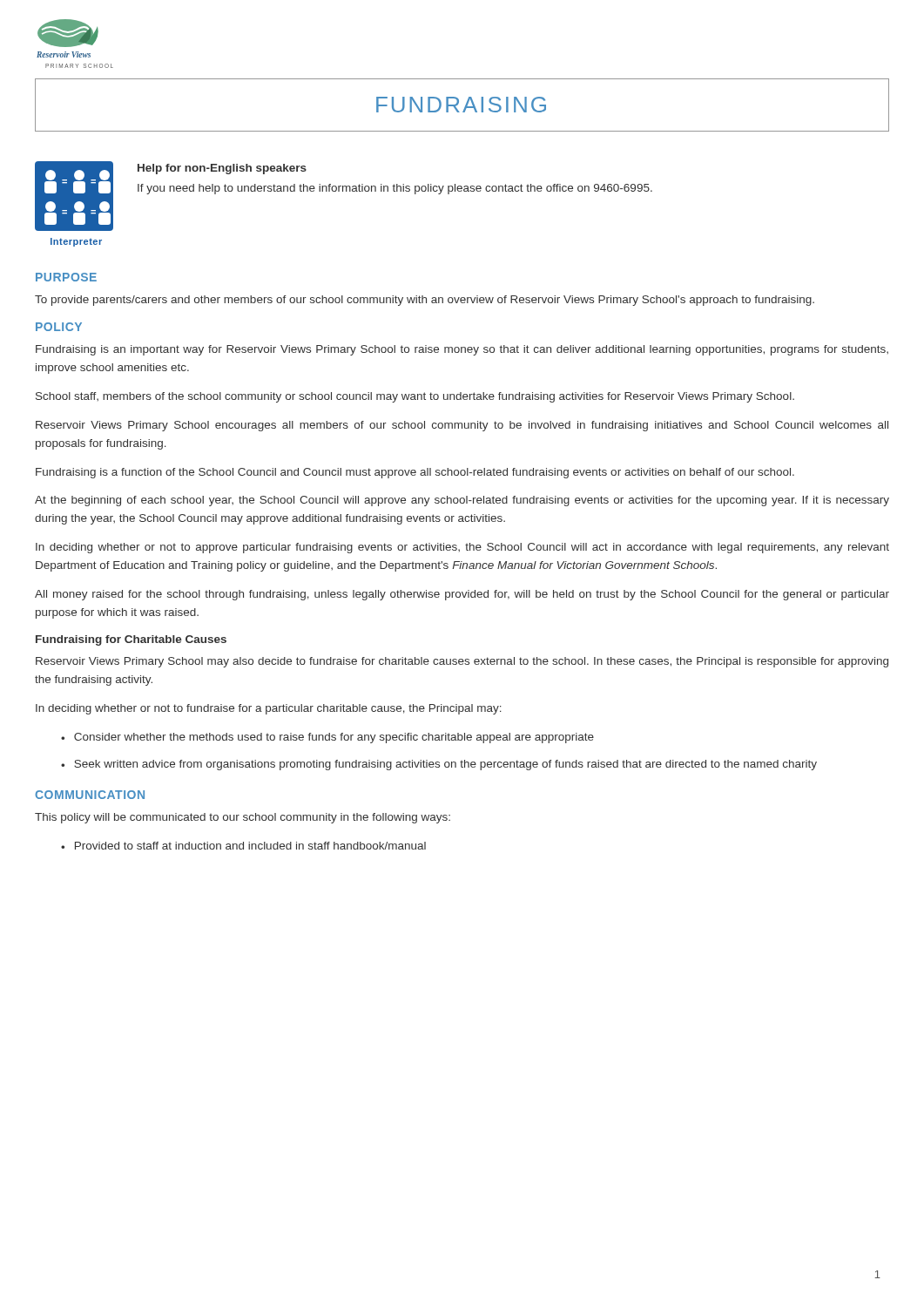Navigate to the block starting "All money raised for the school through"
Screen dimensions: 1307x924
click(x=462, y=603)
